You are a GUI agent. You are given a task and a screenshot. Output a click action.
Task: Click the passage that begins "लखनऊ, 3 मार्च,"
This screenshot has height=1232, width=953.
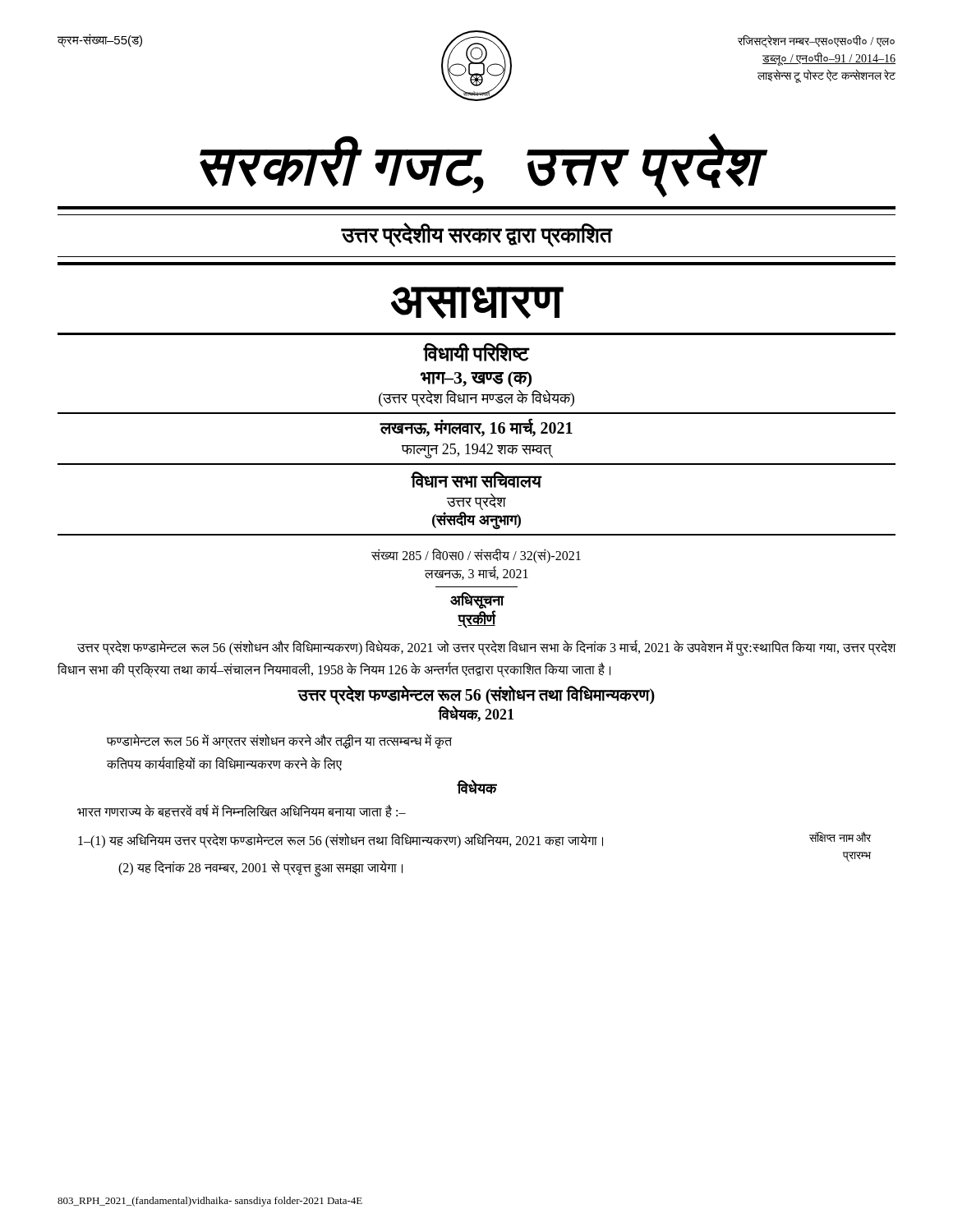click(476, 574)
